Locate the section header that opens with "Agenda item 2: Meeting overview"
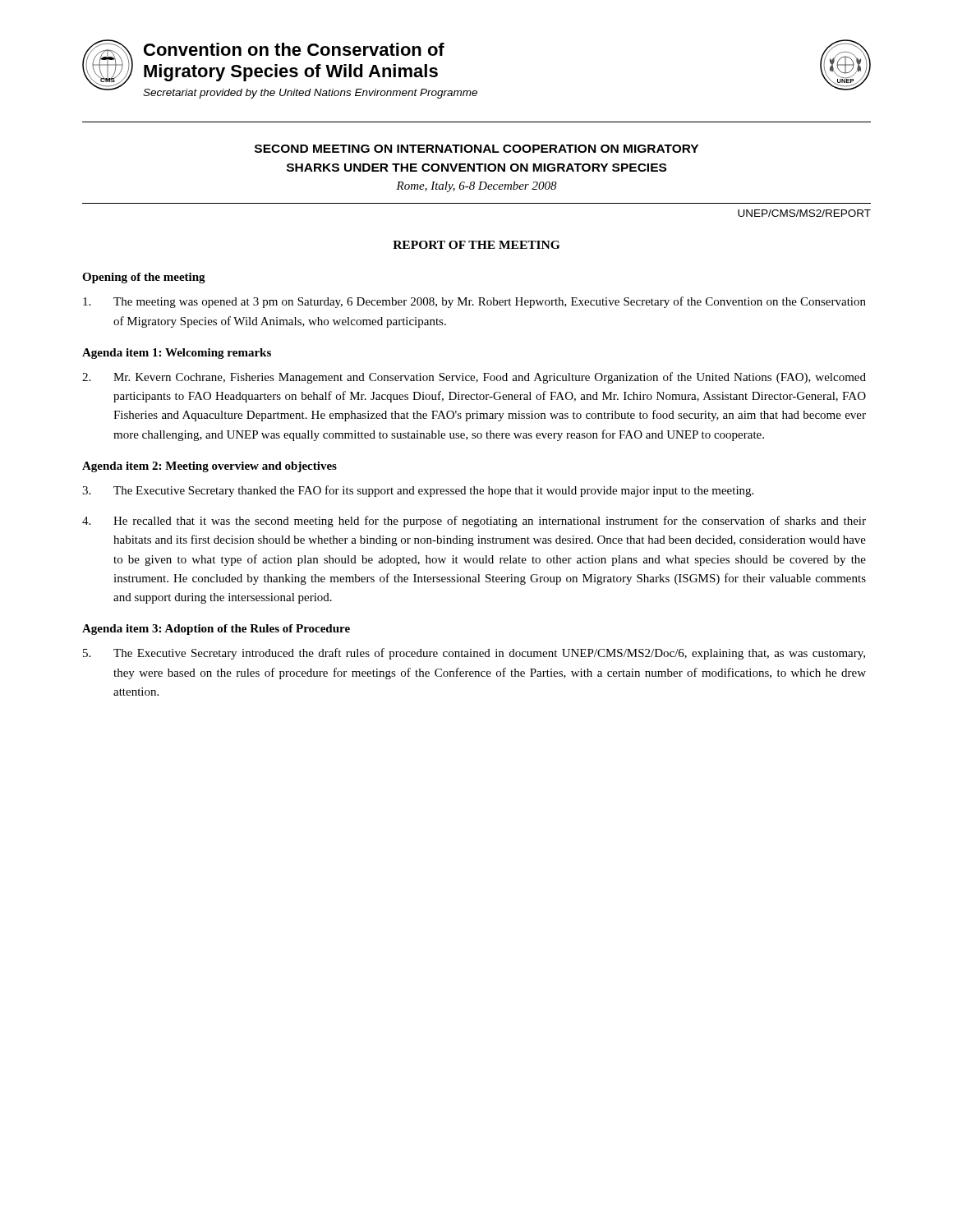The height and width of the screenshot is (1232, 953). (209, 466)
